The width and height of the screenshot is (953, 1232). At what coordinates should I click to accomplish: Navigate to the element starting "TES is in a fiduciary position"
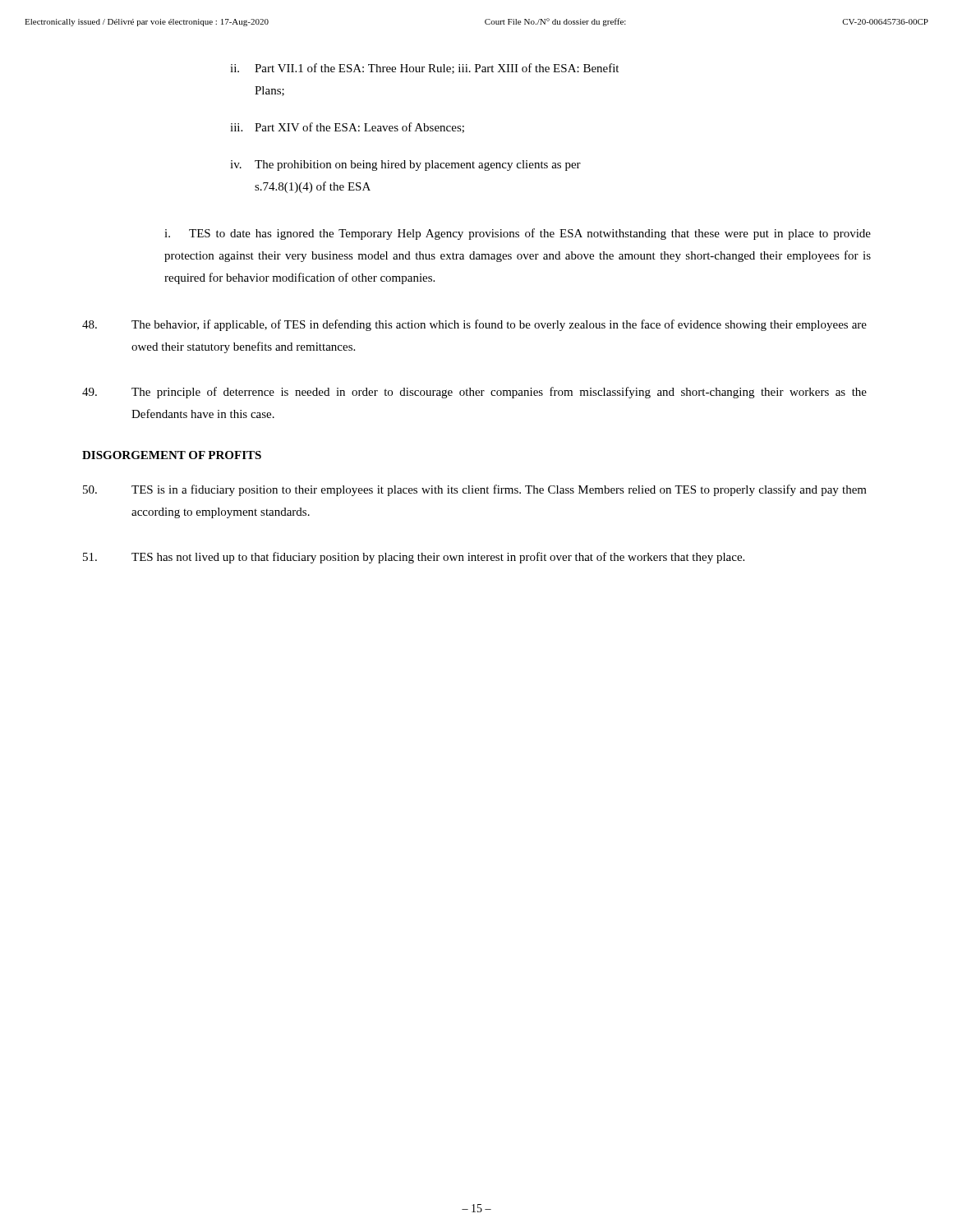coord(474,501)
